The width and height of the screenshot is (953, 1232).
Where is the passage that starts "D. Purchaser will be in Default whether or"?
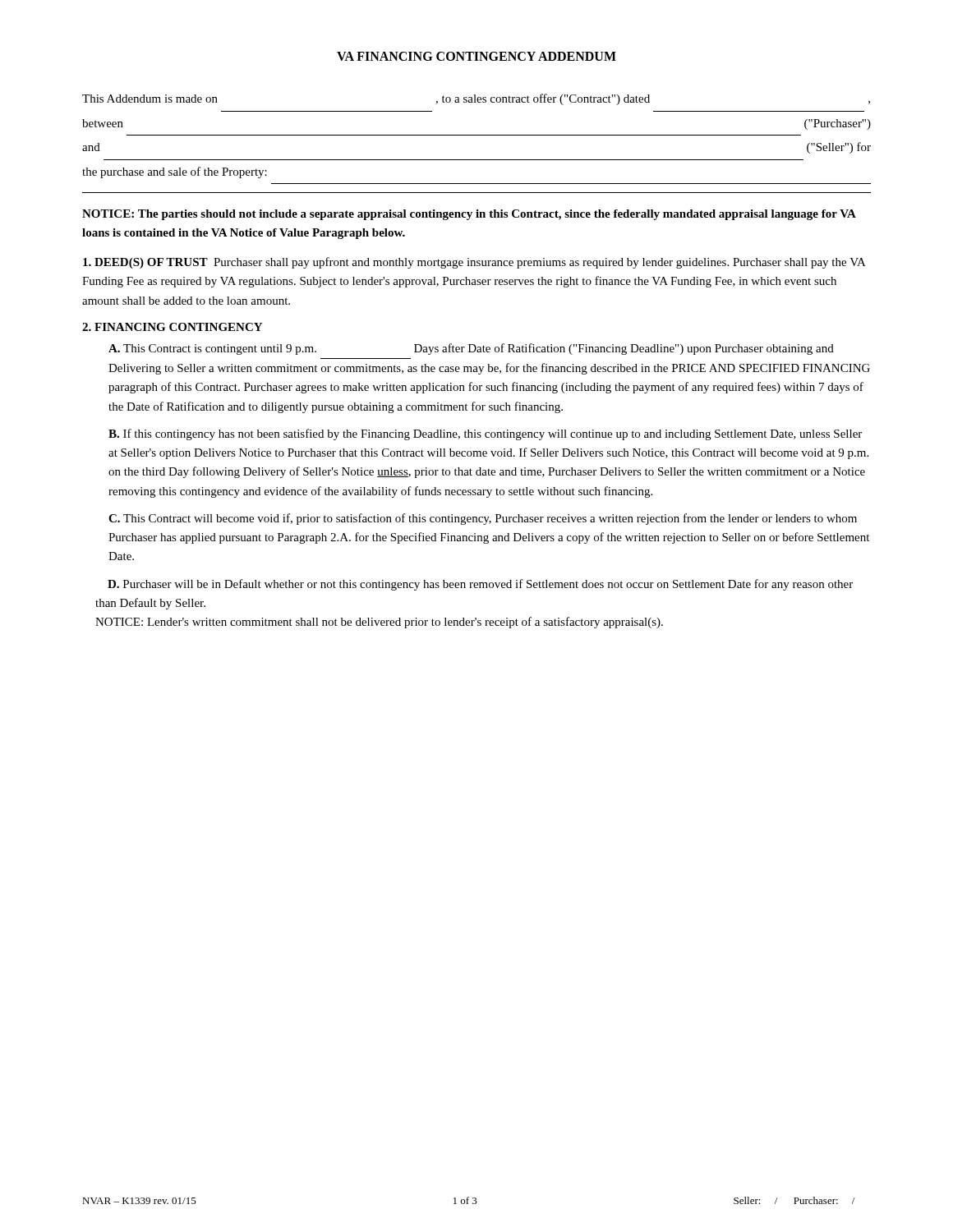click(480, 585)
